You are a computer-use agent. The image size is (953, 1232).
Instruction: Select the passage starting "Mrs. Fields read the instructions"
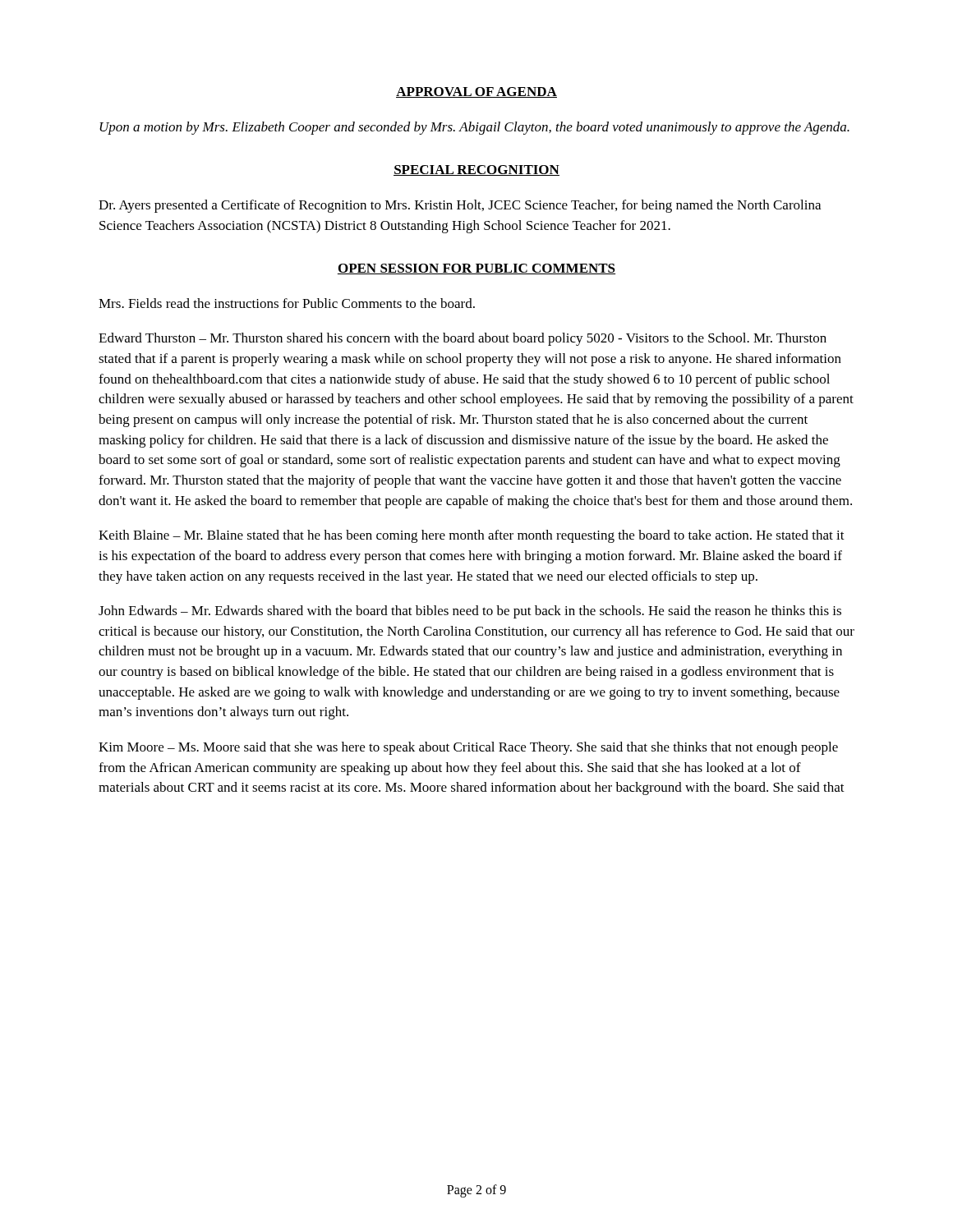(287, 303)
